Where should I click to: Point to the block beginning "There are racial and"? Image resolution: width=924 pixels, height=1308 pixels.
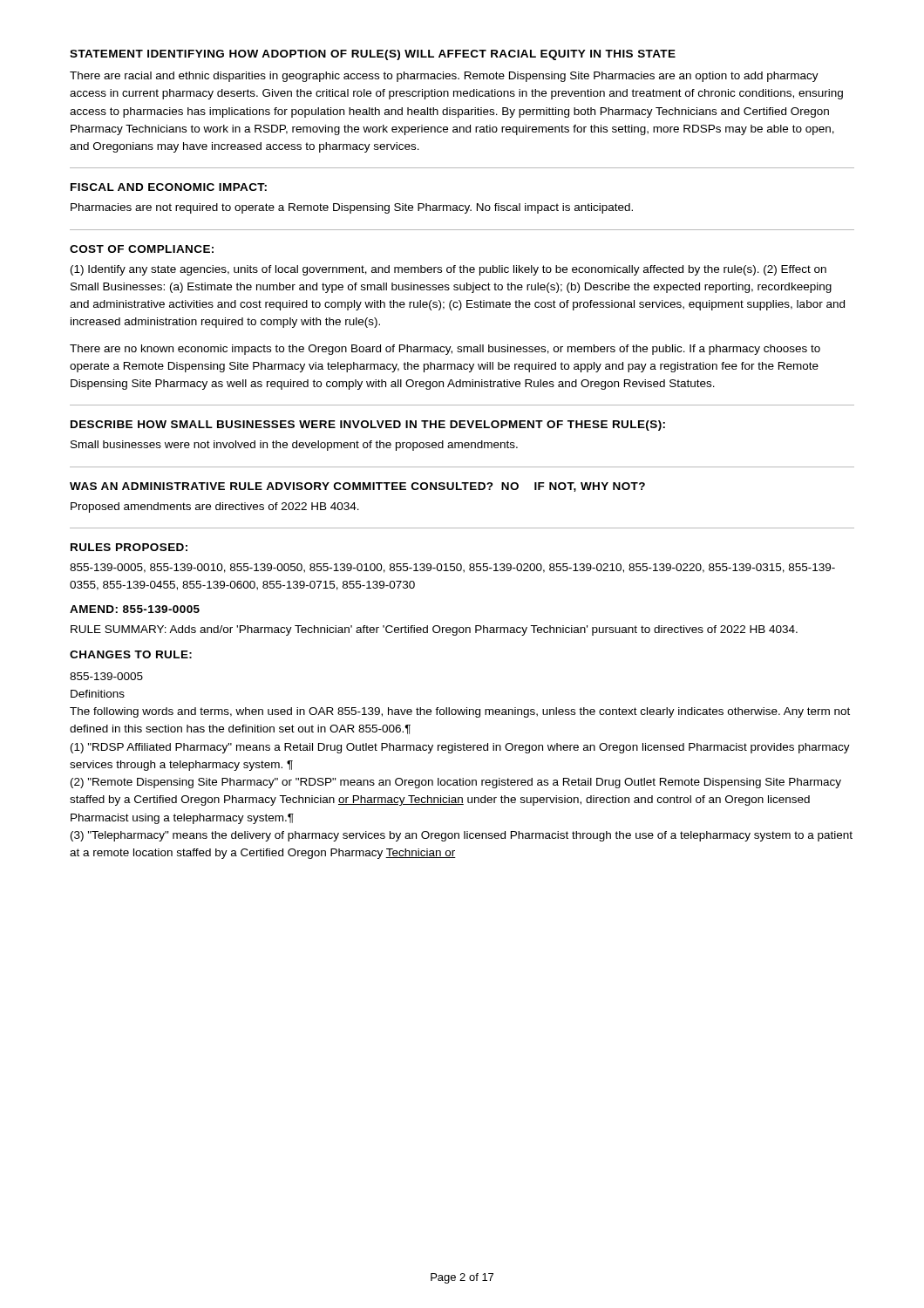(x=457, y=111)
